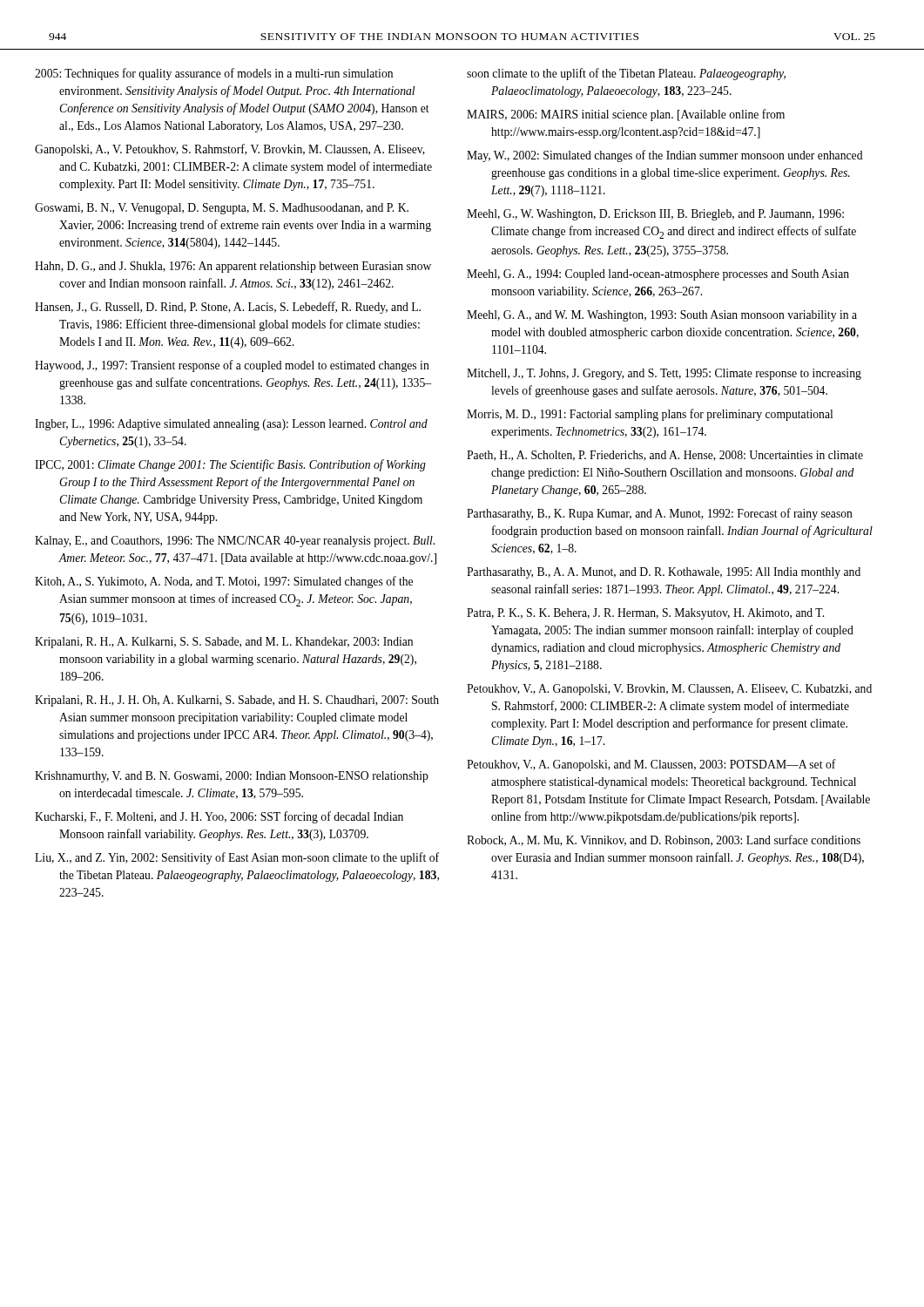Locate the list item that says "Mitchell, J., T. Johns, J. Gregory, and"
Screen dimensions: 1307x924
664,382
